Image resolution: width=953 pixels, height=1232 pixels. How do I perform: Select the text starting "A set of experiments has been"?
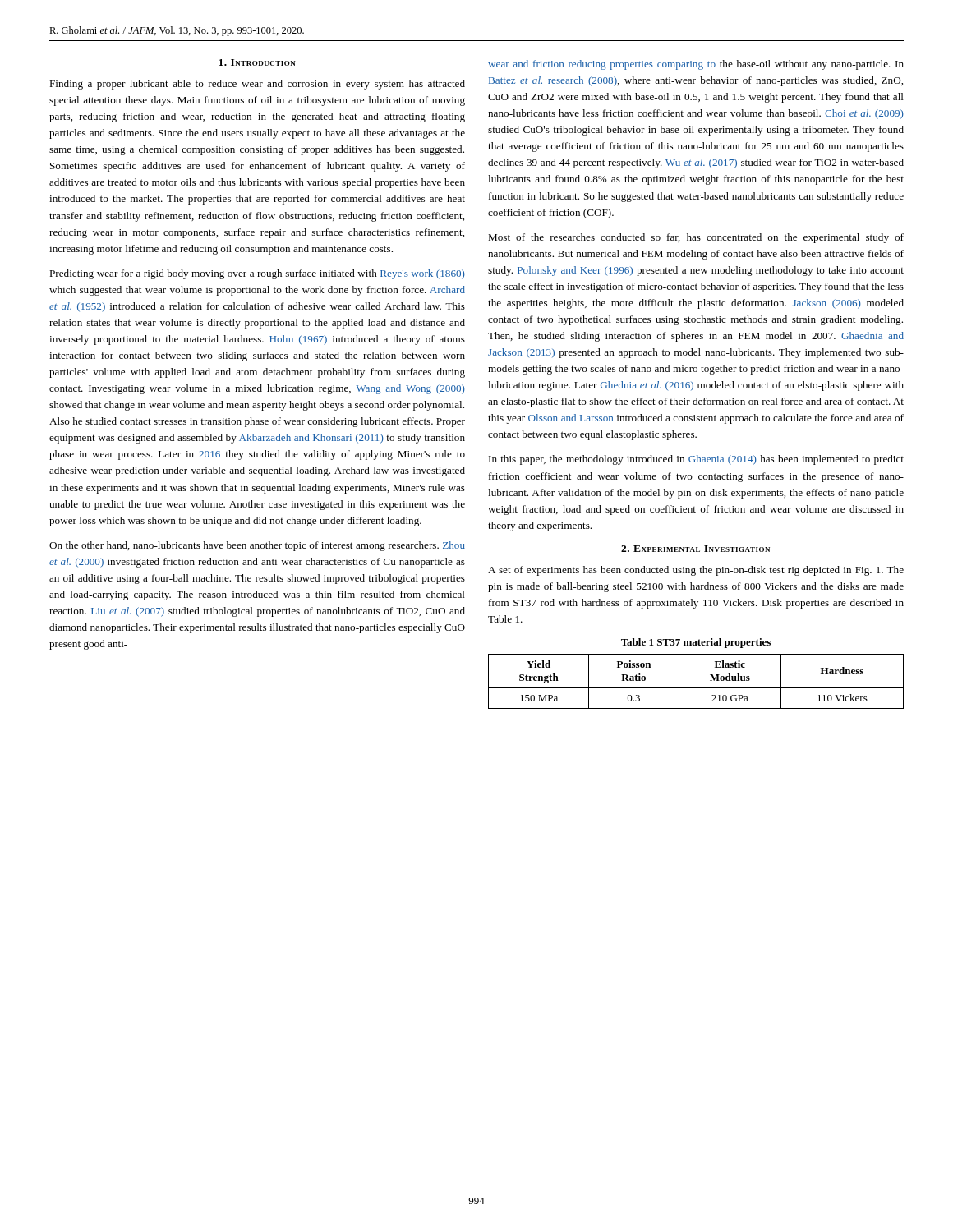696,595
